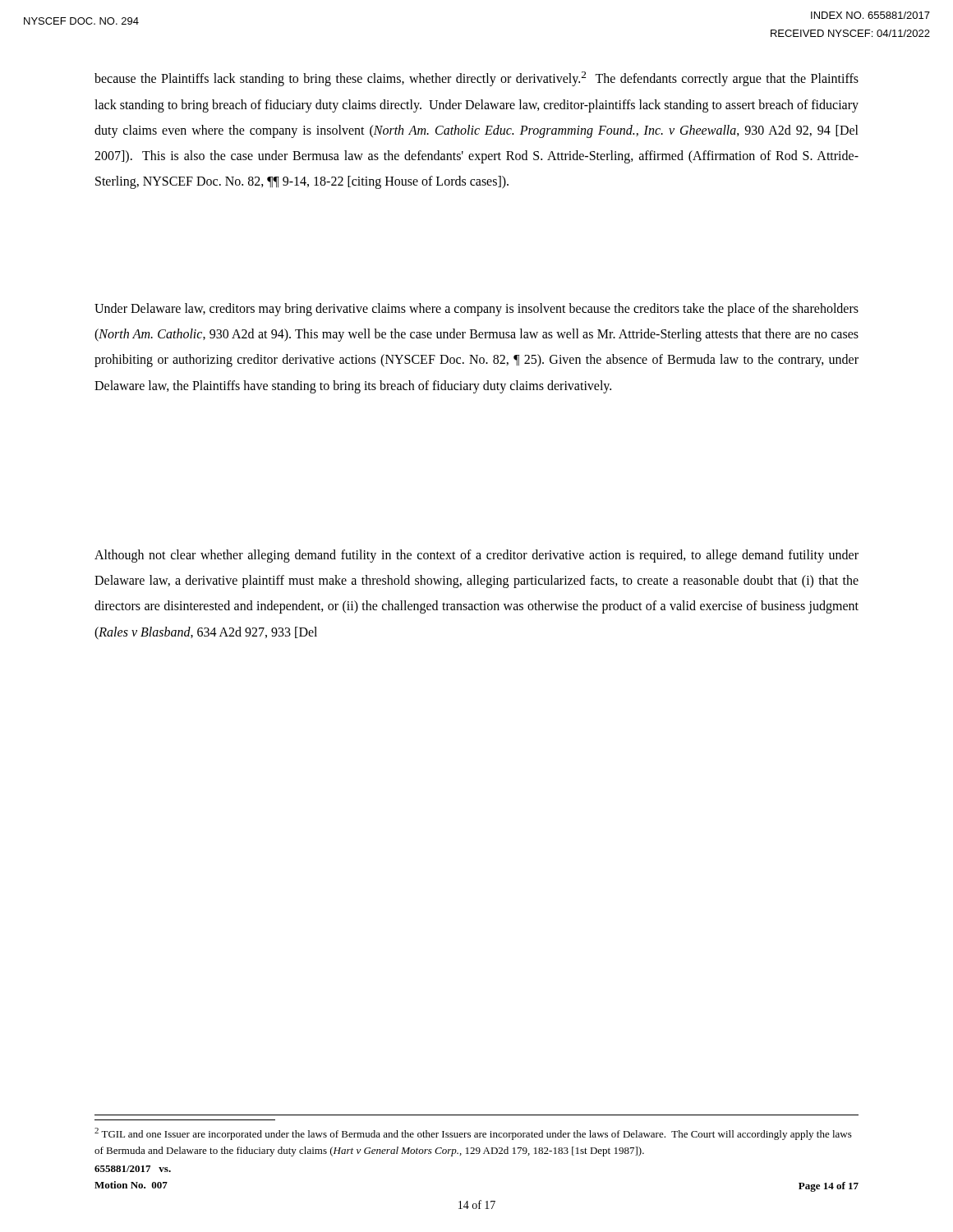Click on the footnote with the text "2 TGIL and"
The height and width of the screenshot is (1232, 953).
(476, 1139)
